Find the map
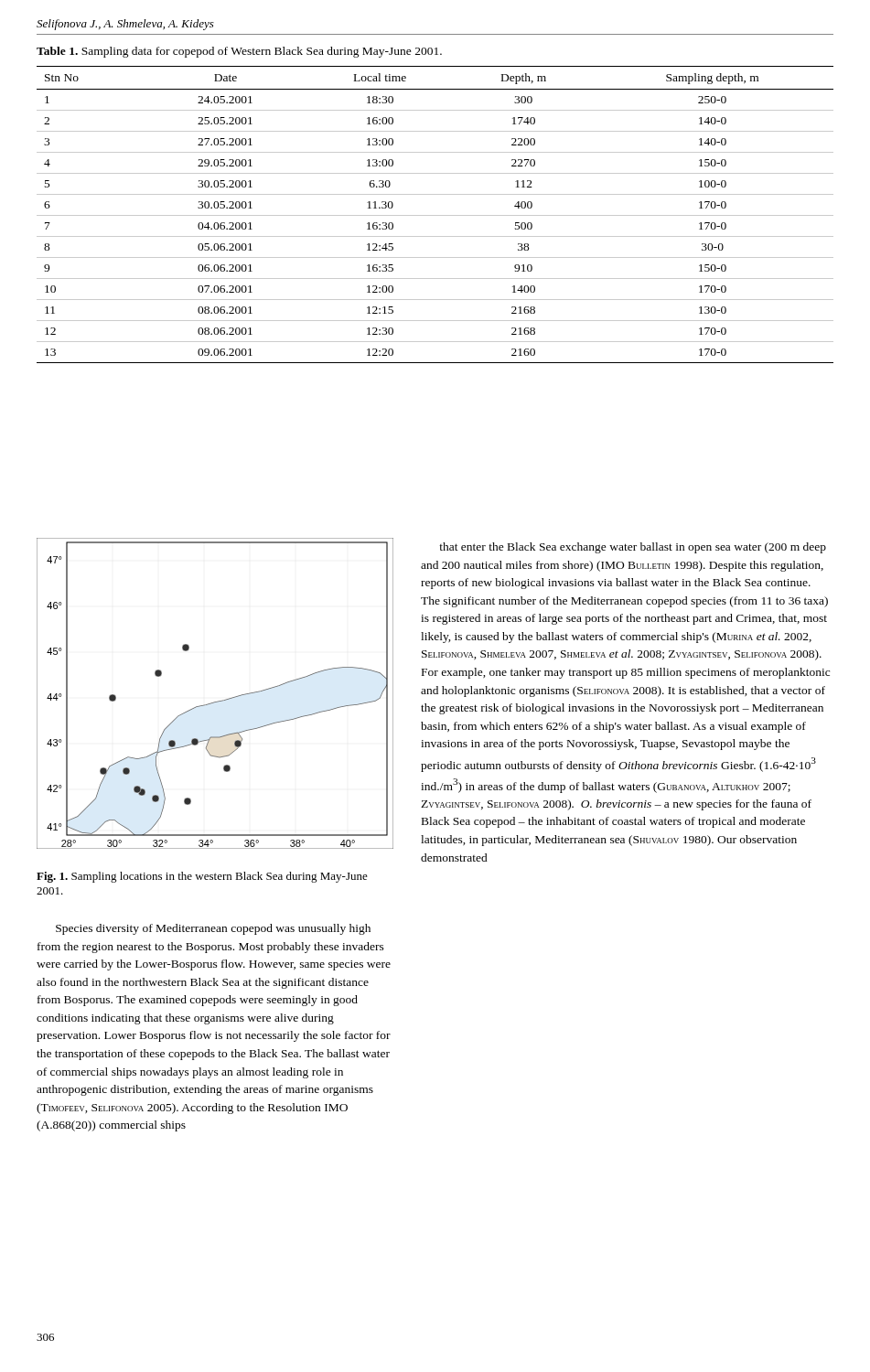Viewport: 870px width, 1372px height. [215, 693]
